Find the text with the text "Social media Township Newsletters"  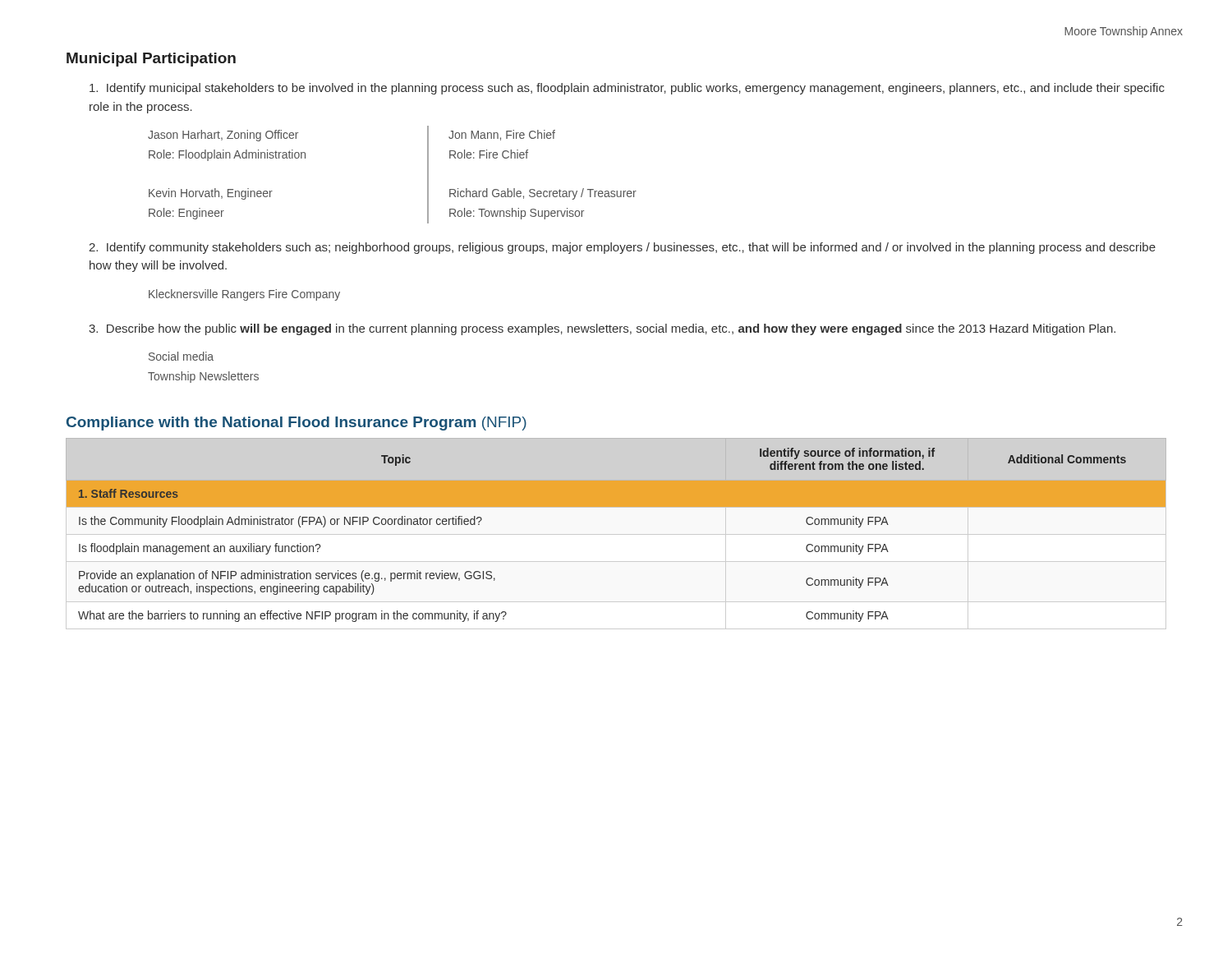(203, 367)
